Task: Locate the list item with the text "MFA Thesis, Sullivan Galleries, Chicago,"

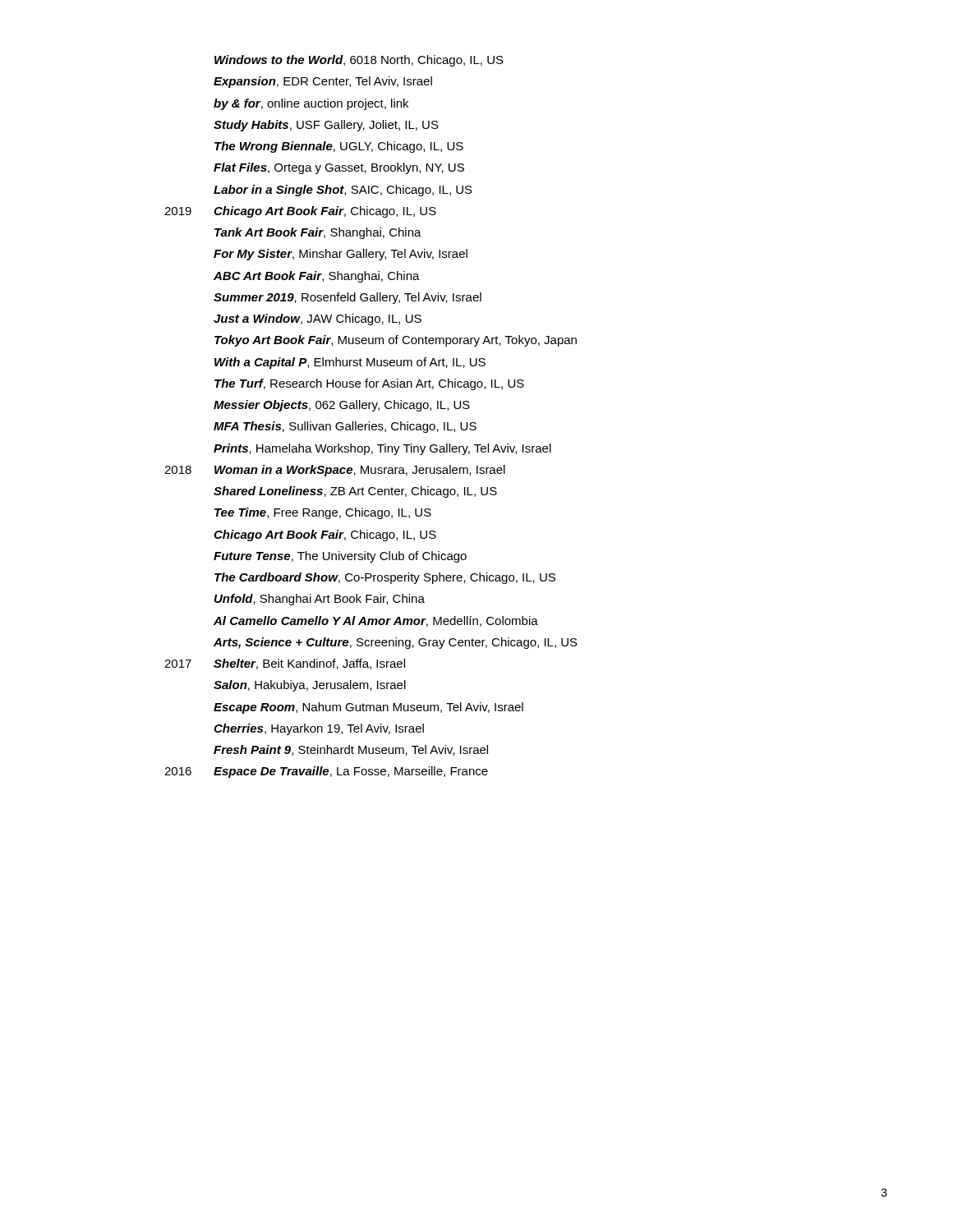Action: click(x=345, y=427)
